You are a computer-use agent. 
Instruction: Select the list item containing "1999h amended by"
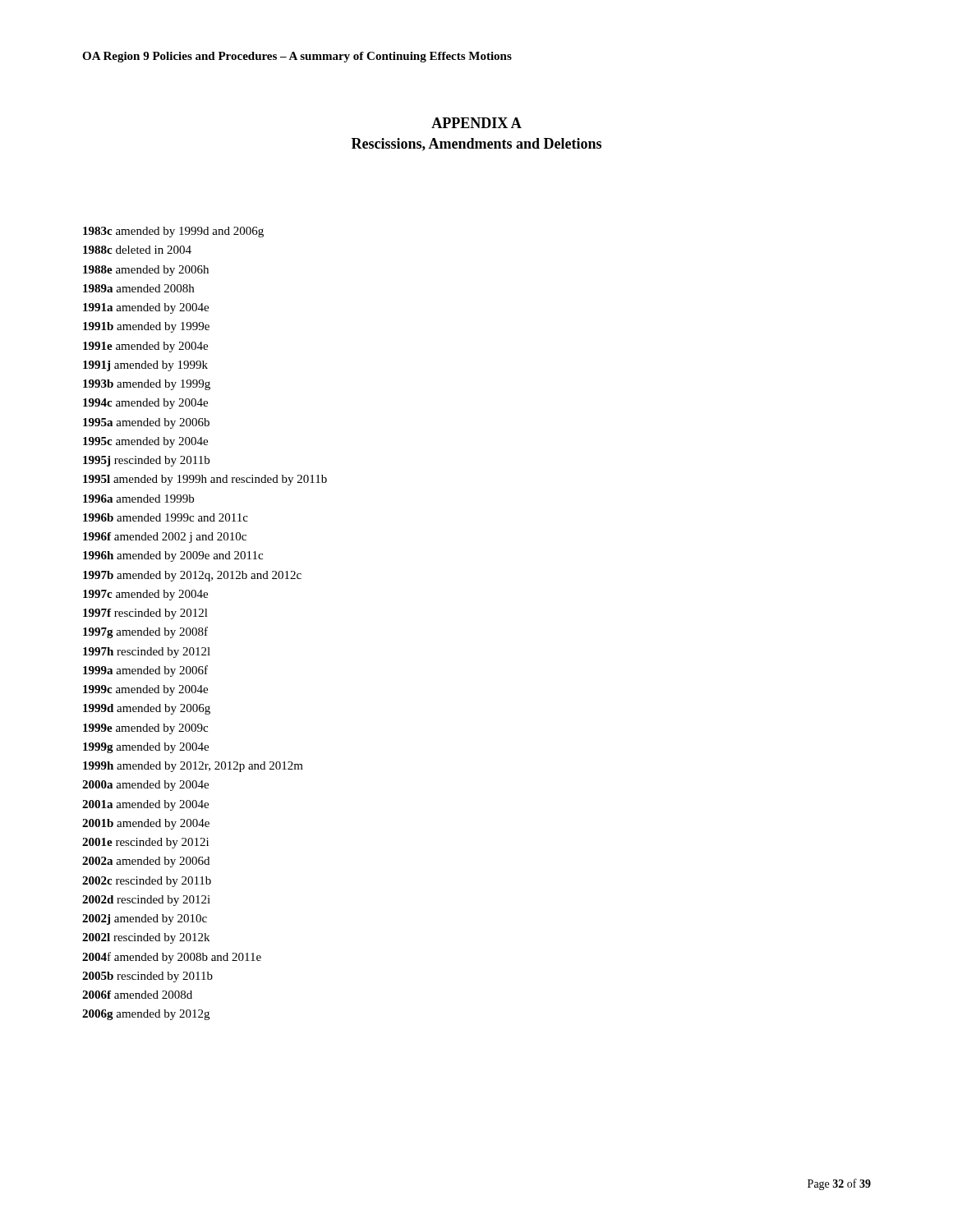[193, 766]
